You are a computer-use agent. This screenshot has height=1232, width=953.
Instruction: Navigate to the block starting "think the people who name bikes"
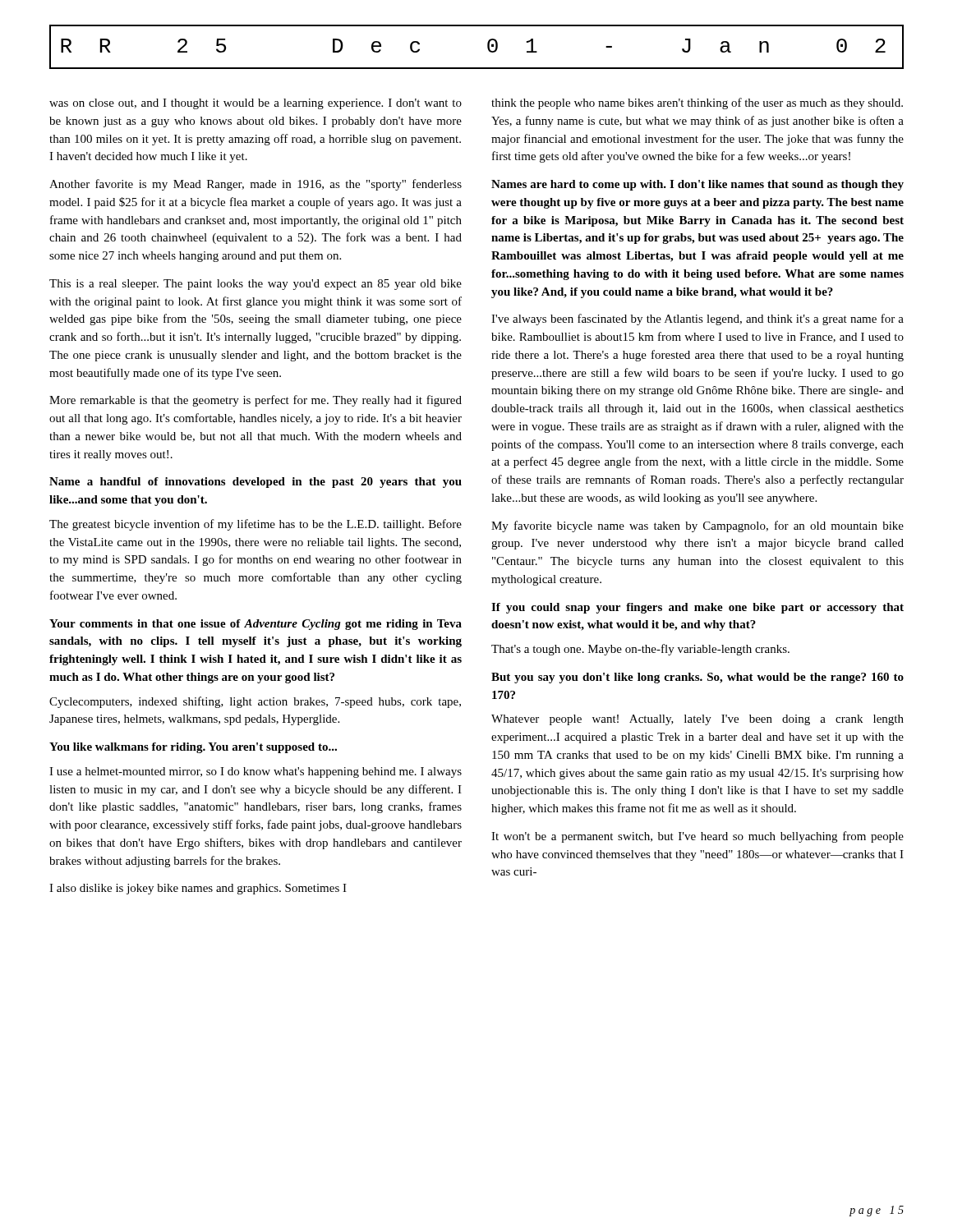698,129
